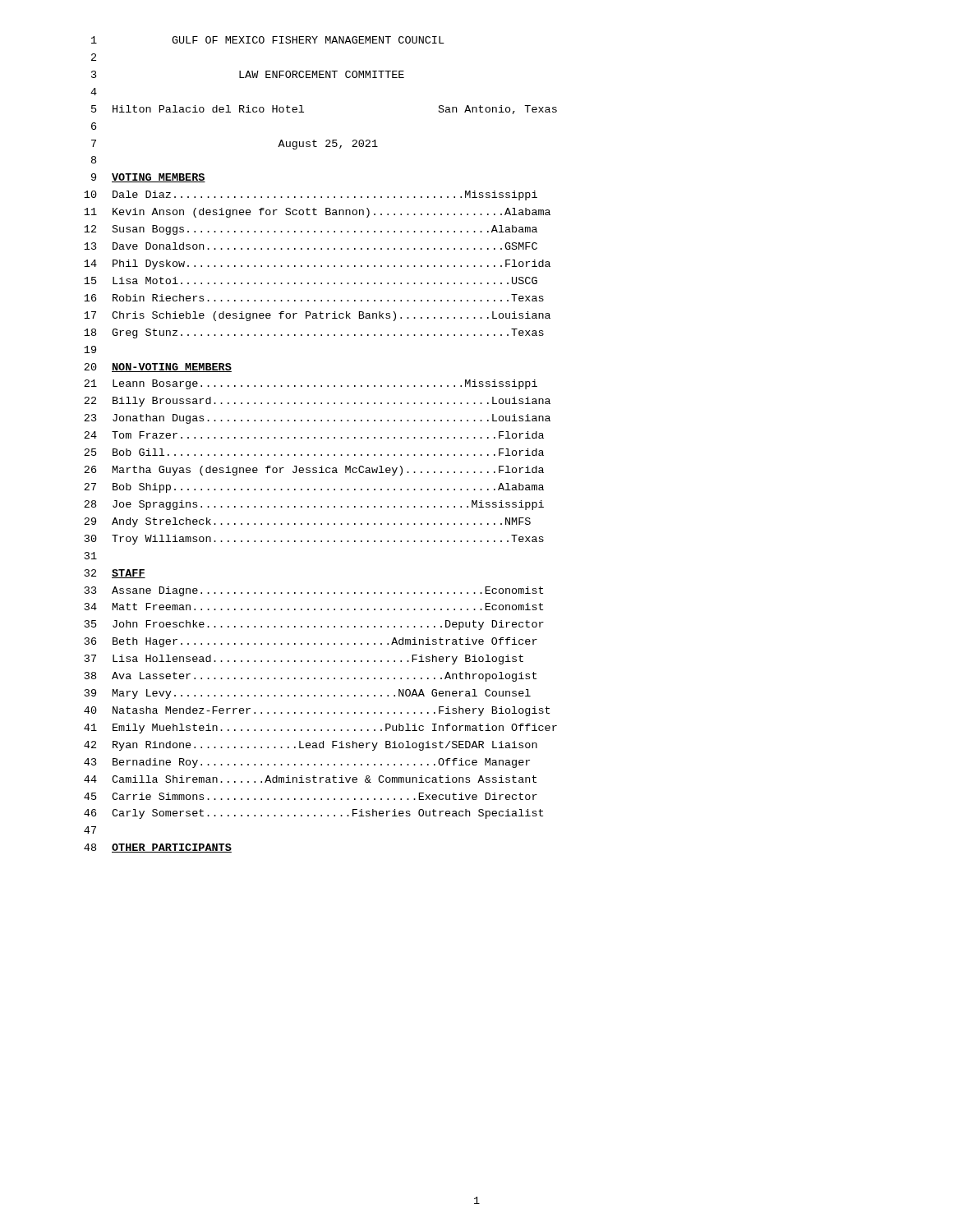
Task: Click on the list item with the text "40Natasha Mendez-Ferrer............................Fishery Biologist"
Action: 476,712
